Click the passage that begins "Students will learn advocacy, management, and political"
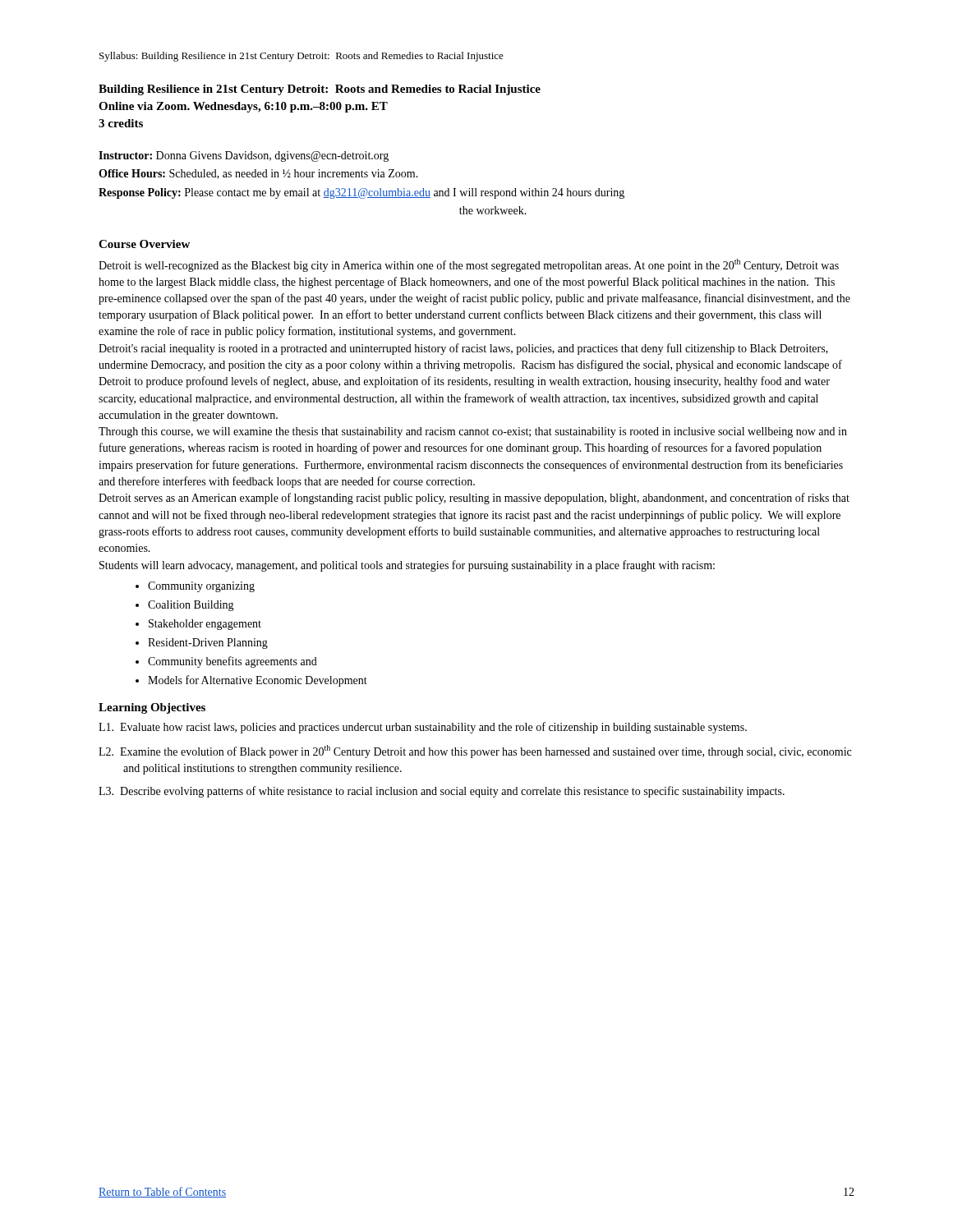Screen dimensions: 1232x953 (476, 566)
